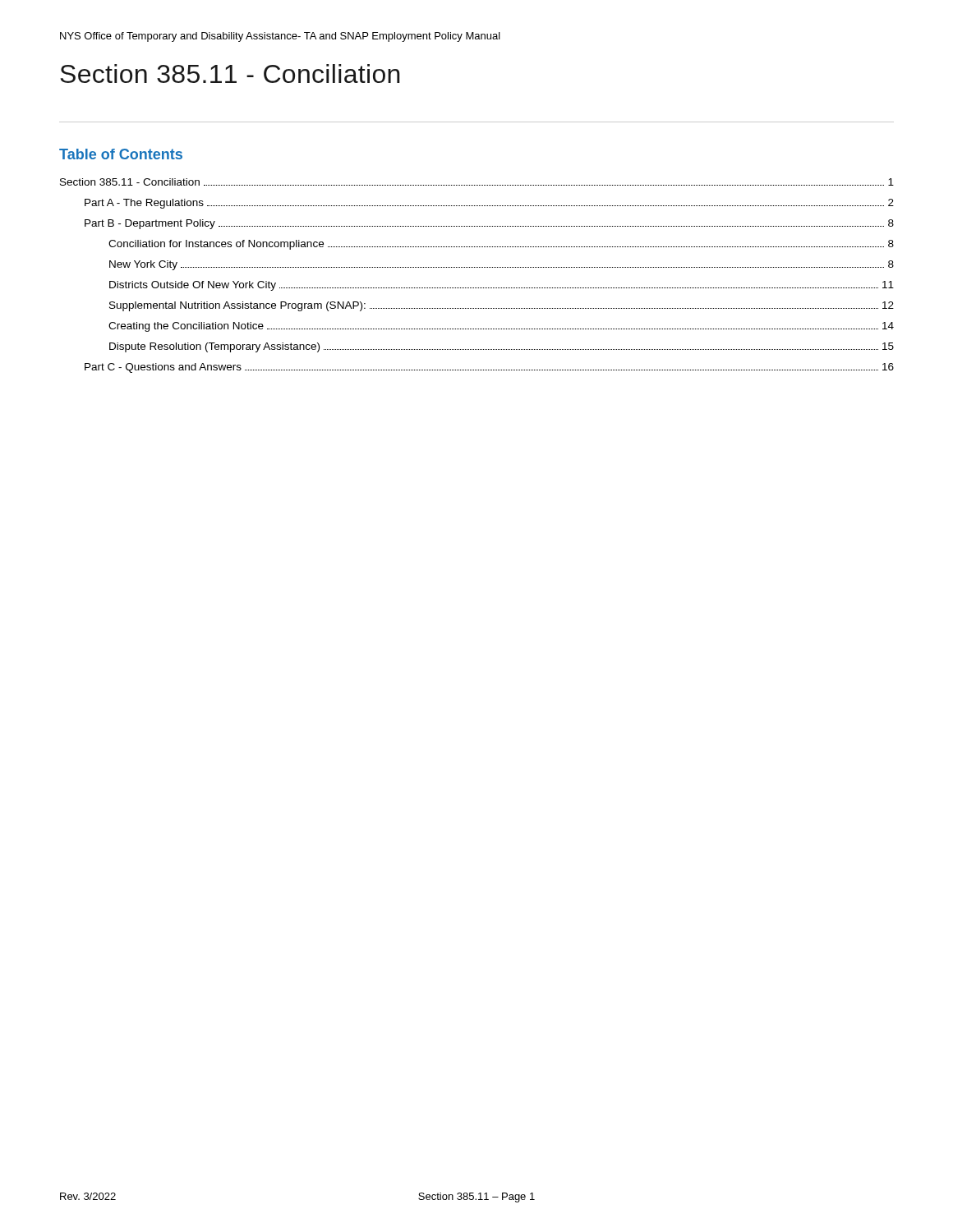Navigate to the element starting "Creating the Conciliation Notice 14"
The image size is (953, 1232).
[x=501, y=326]
